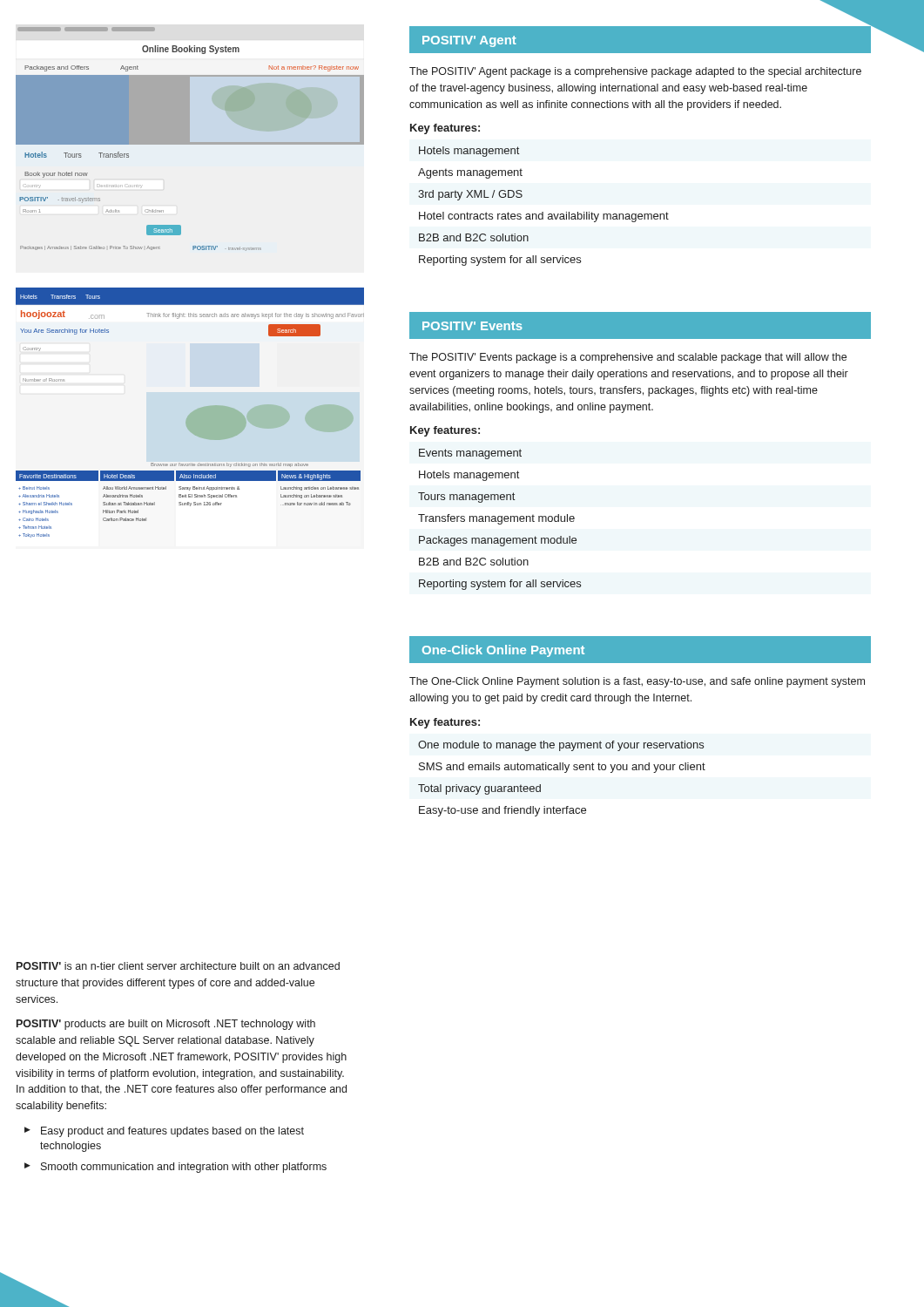Locate the text block starting "The One-Click Online"
Image resolution: width=924 pixels, height=1307 pixels.
coord(637,690)
